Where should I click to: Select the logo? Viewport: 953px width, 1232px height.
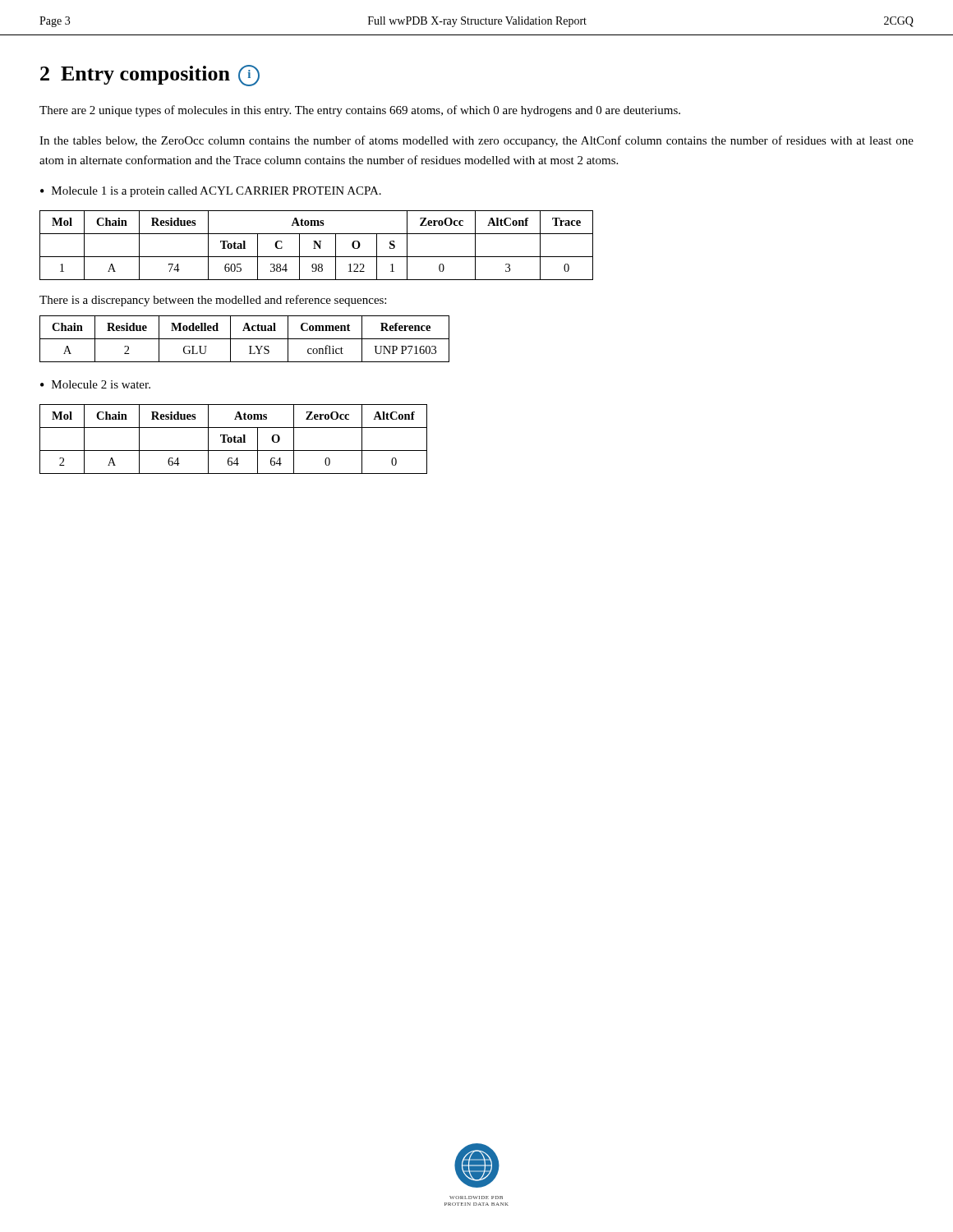pos(476,1175)
